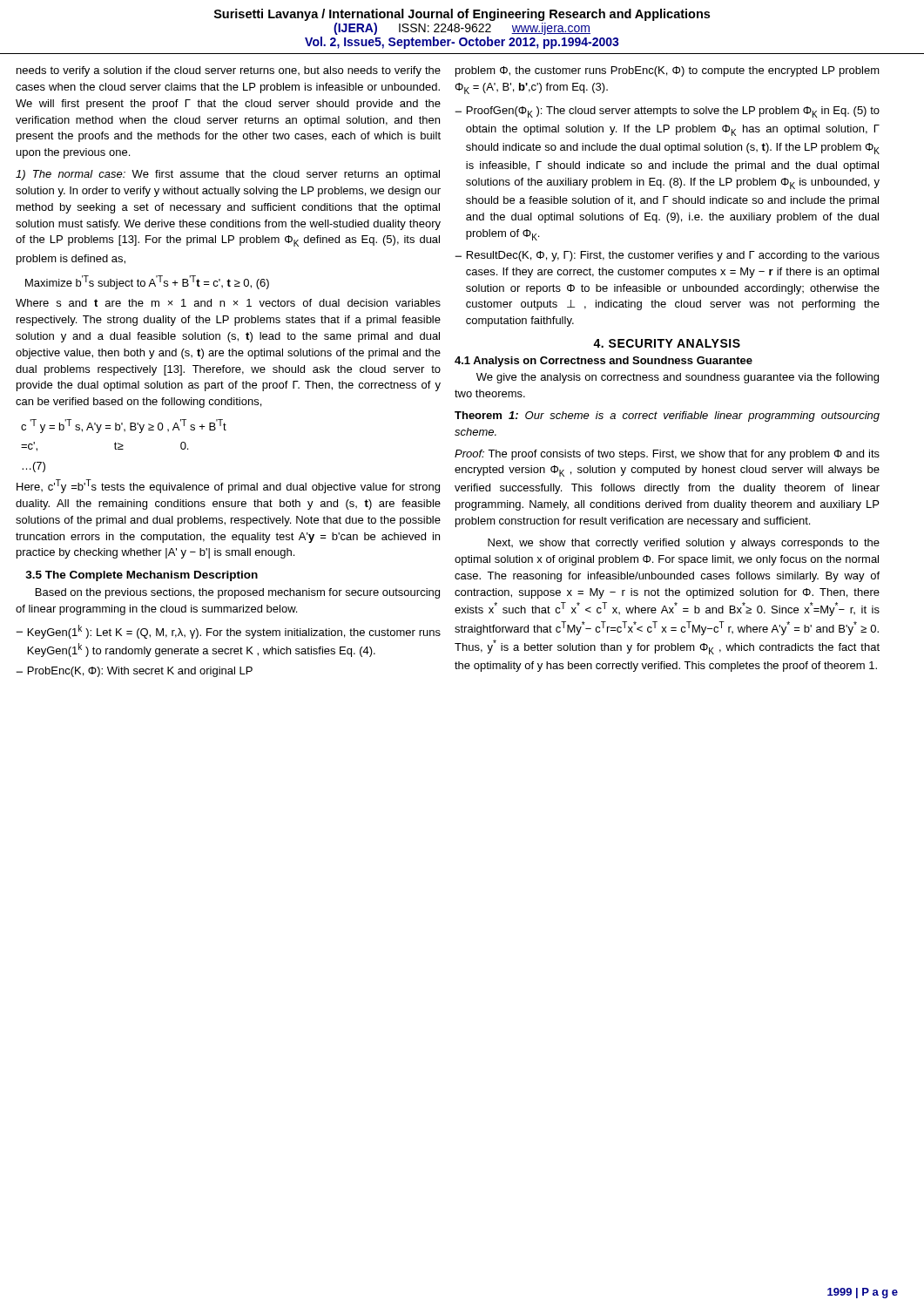Click the passage that begins "Here, c'Ty =b'Ts tests"
Image resolution: width=924 pixels, height=1307 pixels.
pyautogui.click(x=228, y=519)
